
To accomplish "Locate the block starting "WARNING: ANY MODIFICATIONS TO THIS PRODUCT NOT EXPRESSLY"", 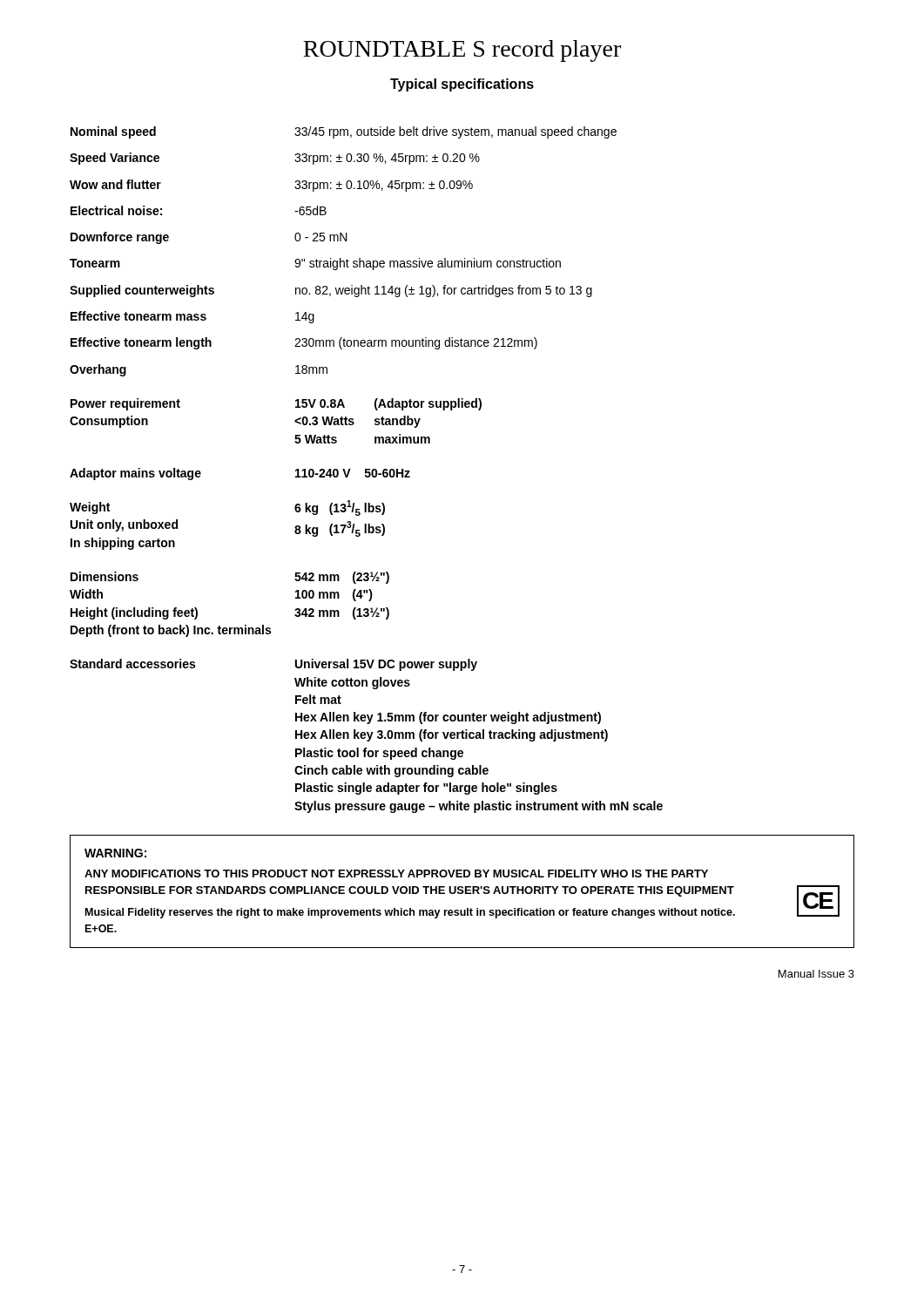I will (462, 892).
